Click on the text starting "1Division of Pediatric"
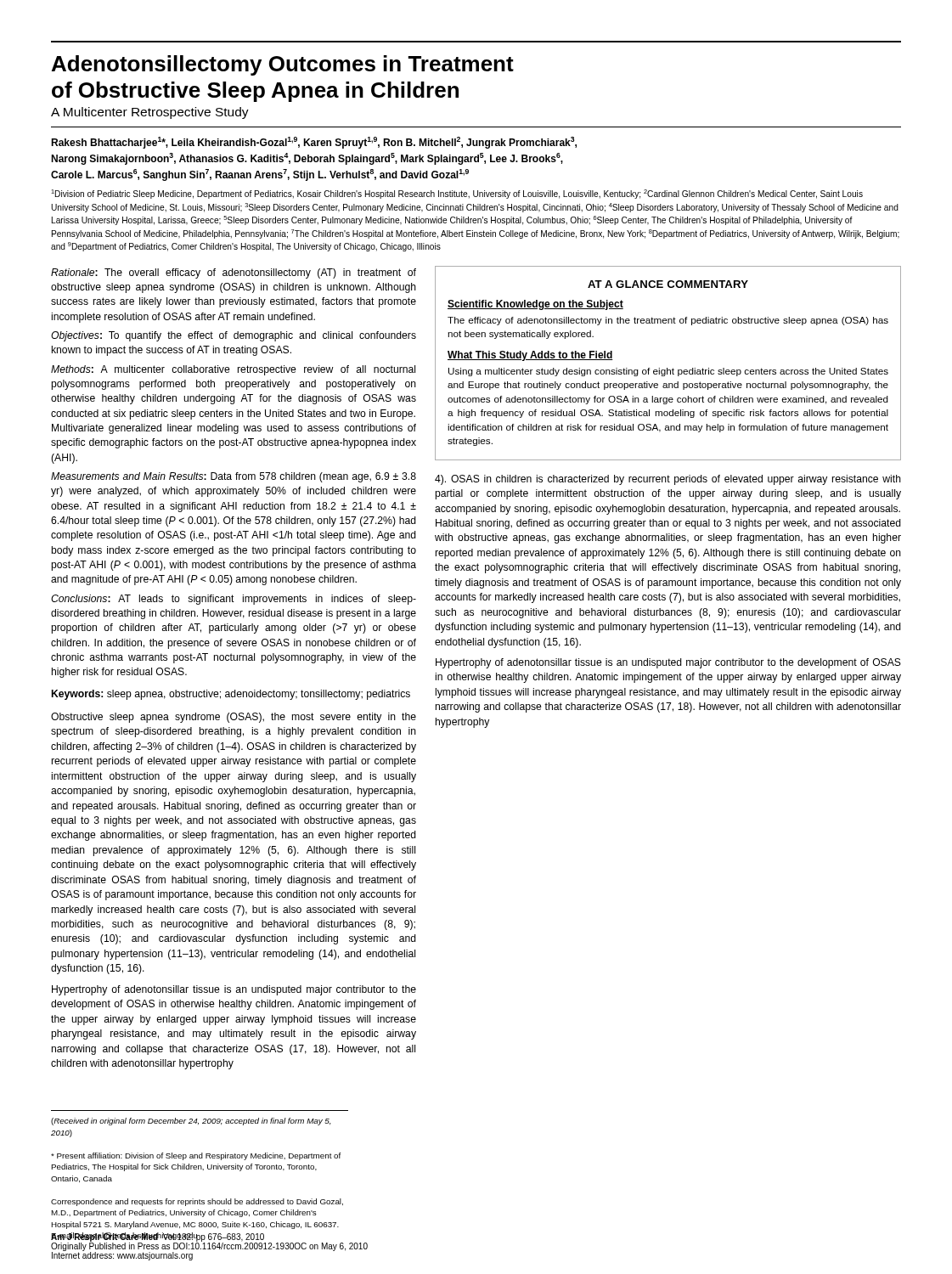 click(x=475, y=220)
